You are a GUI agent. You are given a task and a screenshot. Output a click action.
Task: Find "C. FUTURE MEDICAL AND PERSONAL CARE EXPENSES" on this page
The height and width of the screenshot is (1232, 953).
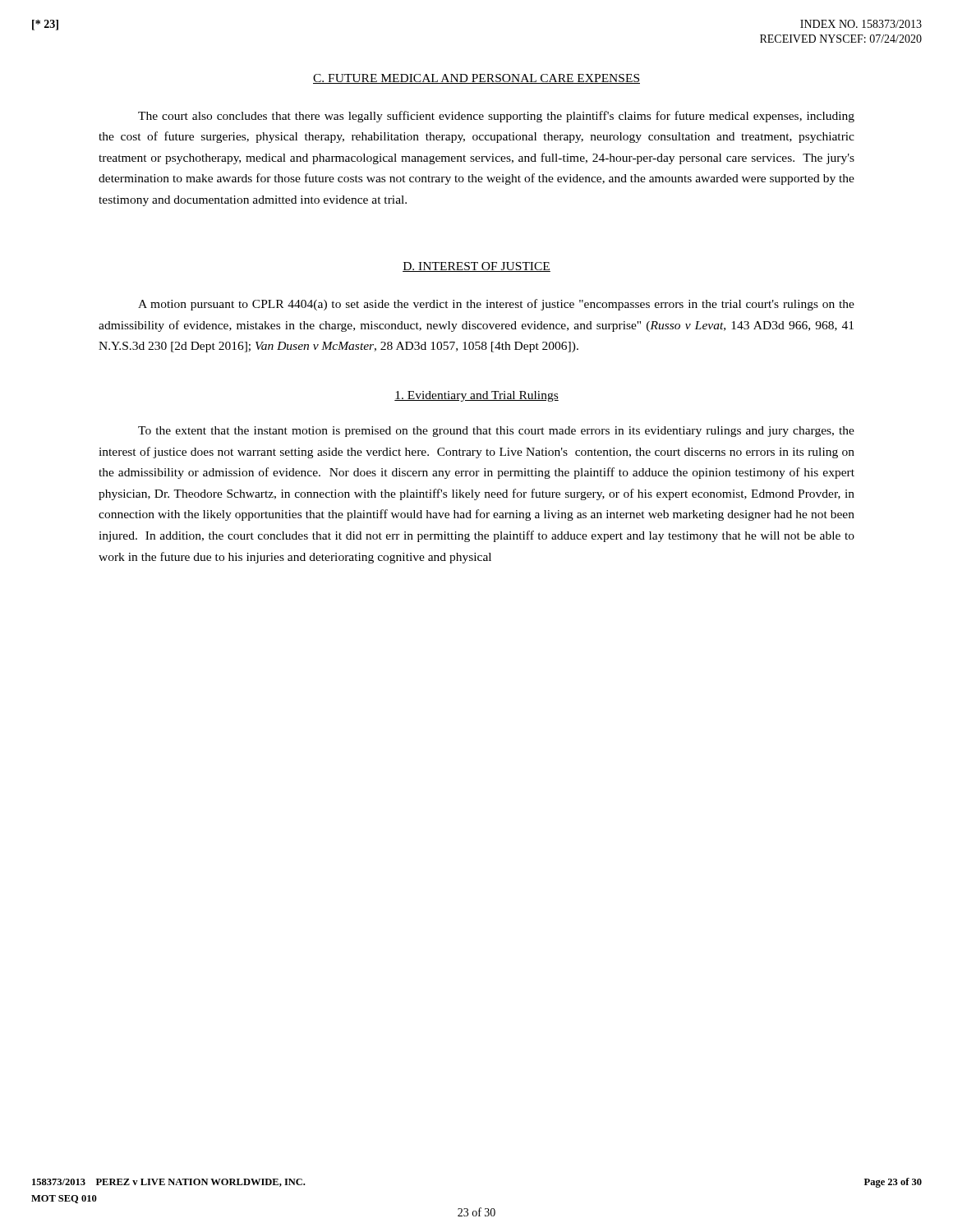[476, 78]
